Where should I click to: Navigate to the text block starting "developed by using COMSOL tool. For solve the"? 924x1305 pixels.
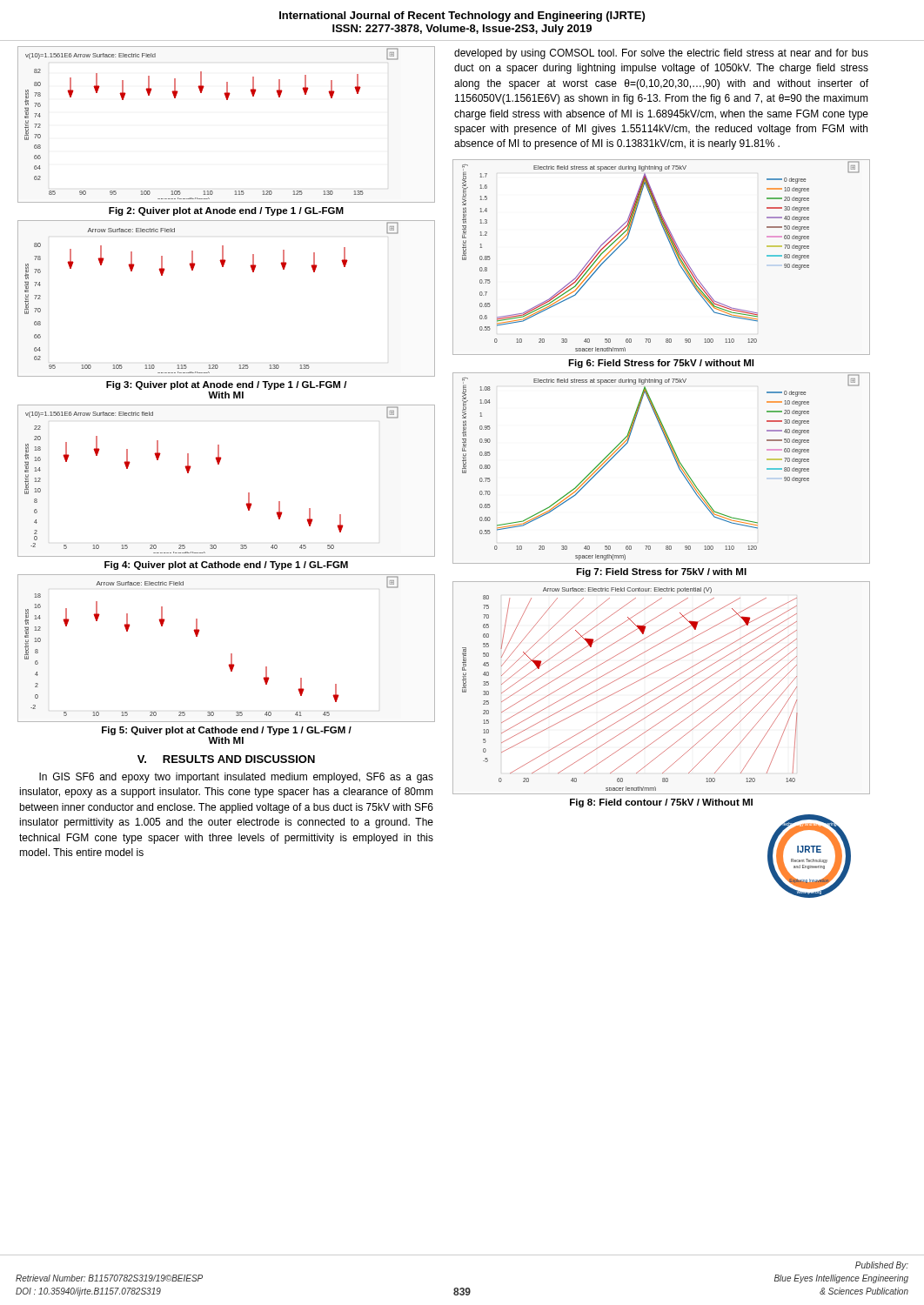coord(661,98)
